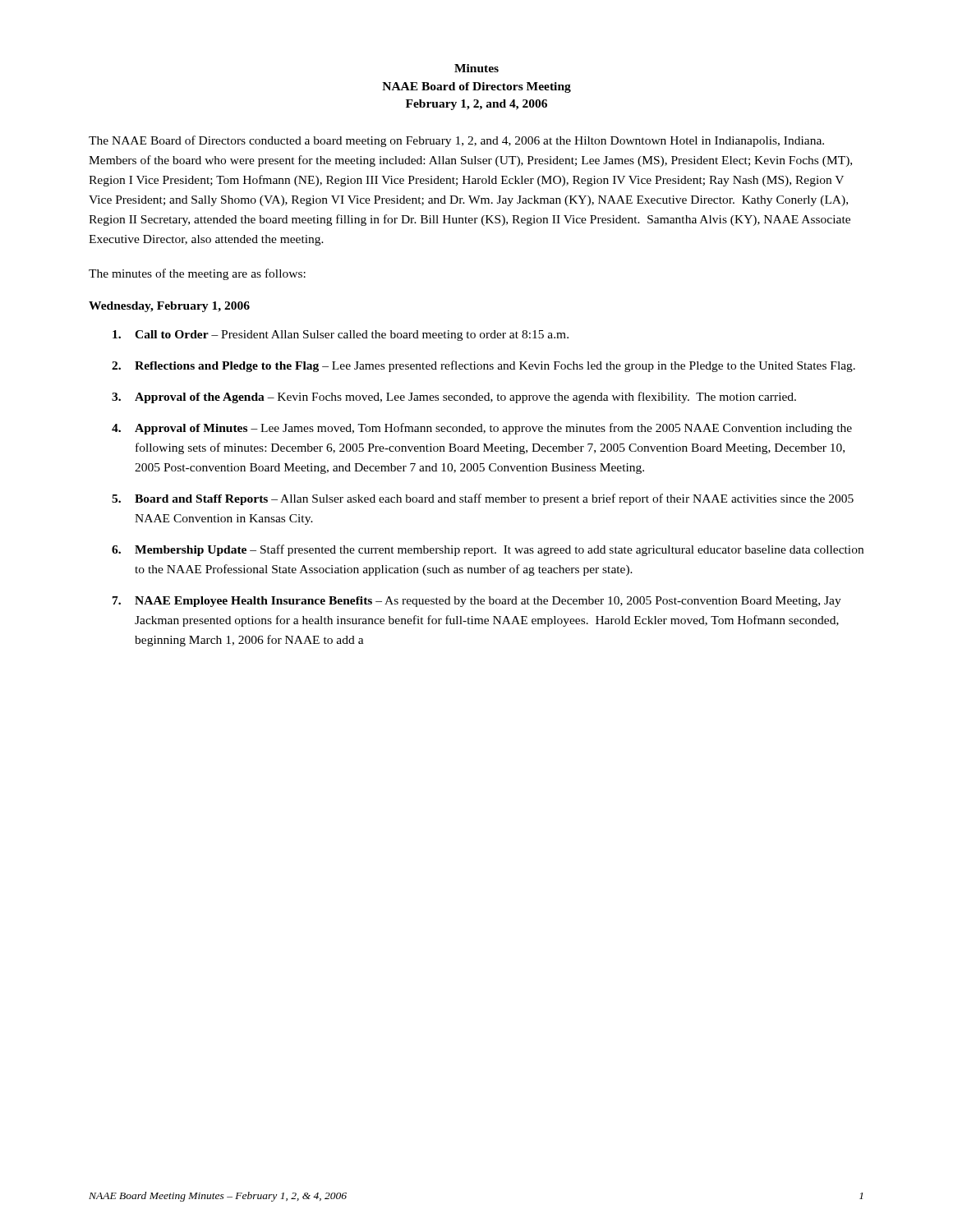Click on the element starting "4. Approval of Minutes"
The width and height of the screenshot is (953, 1232).
point(476,448)
